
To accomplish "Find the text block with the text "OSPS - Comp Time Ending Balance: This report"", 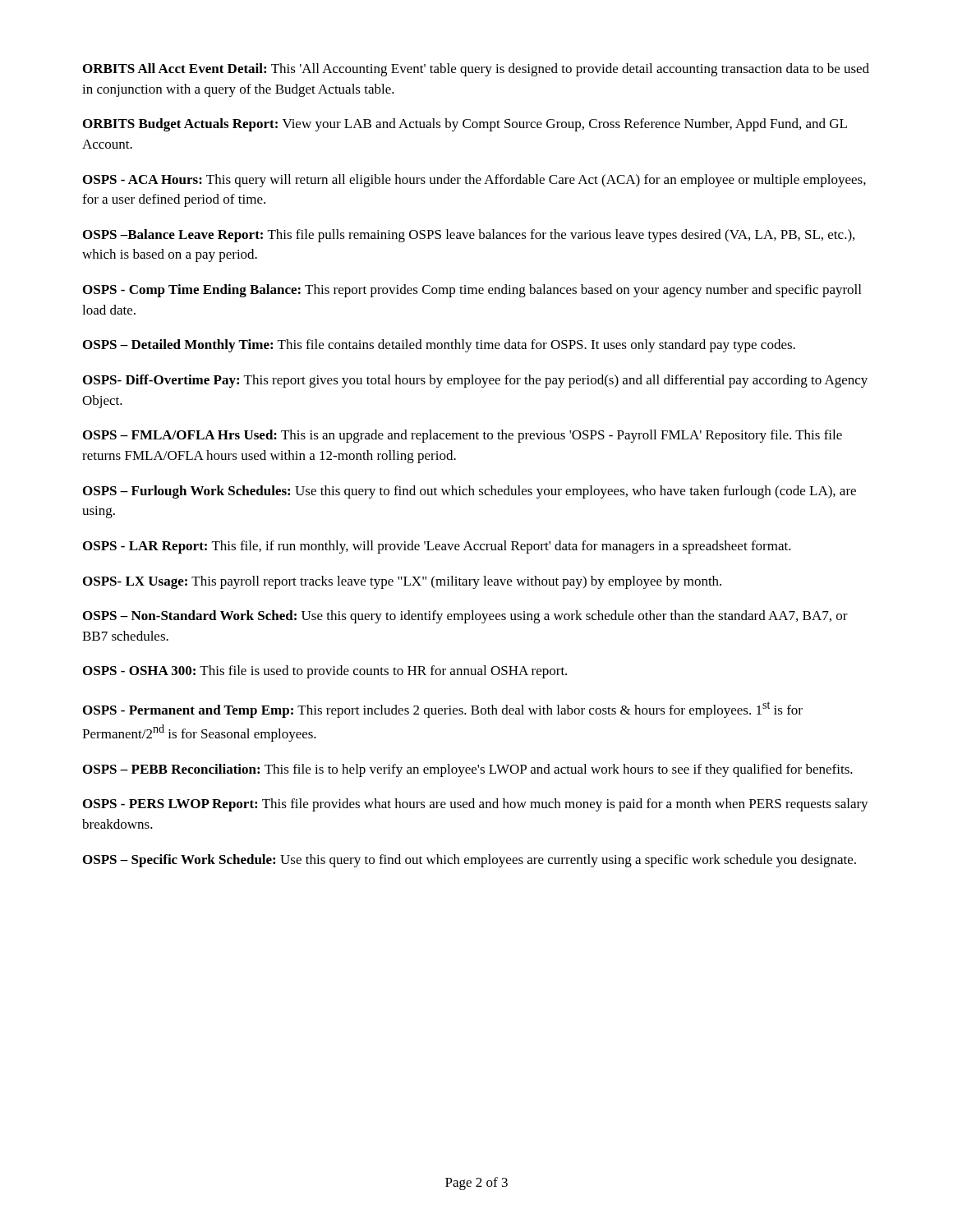I will tap(472, 300).
